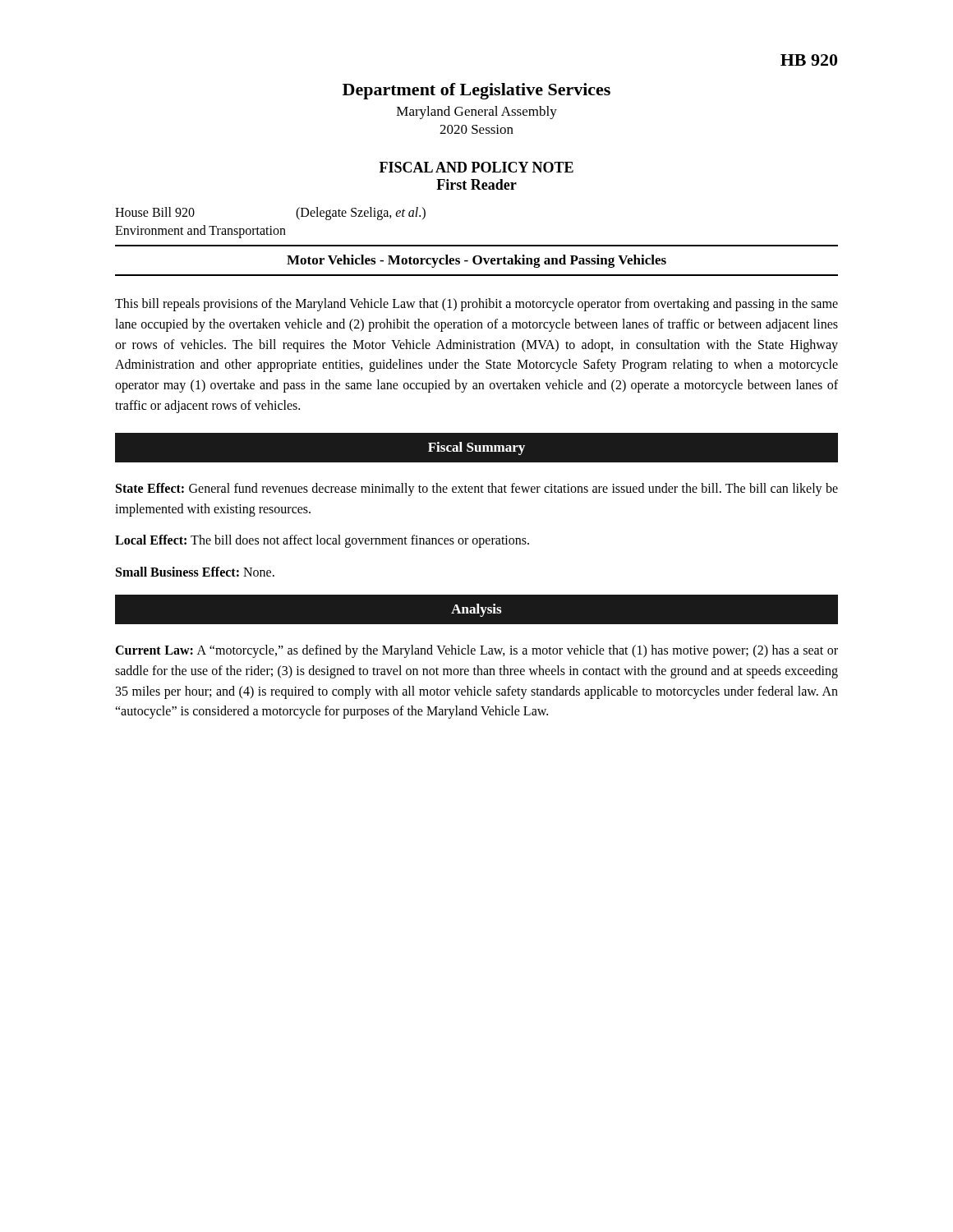The image size is (953, 1232).
Task: Select the block starting "Current Law: A “motorcycle,” as defined"
Action: (x=476, y=681)
